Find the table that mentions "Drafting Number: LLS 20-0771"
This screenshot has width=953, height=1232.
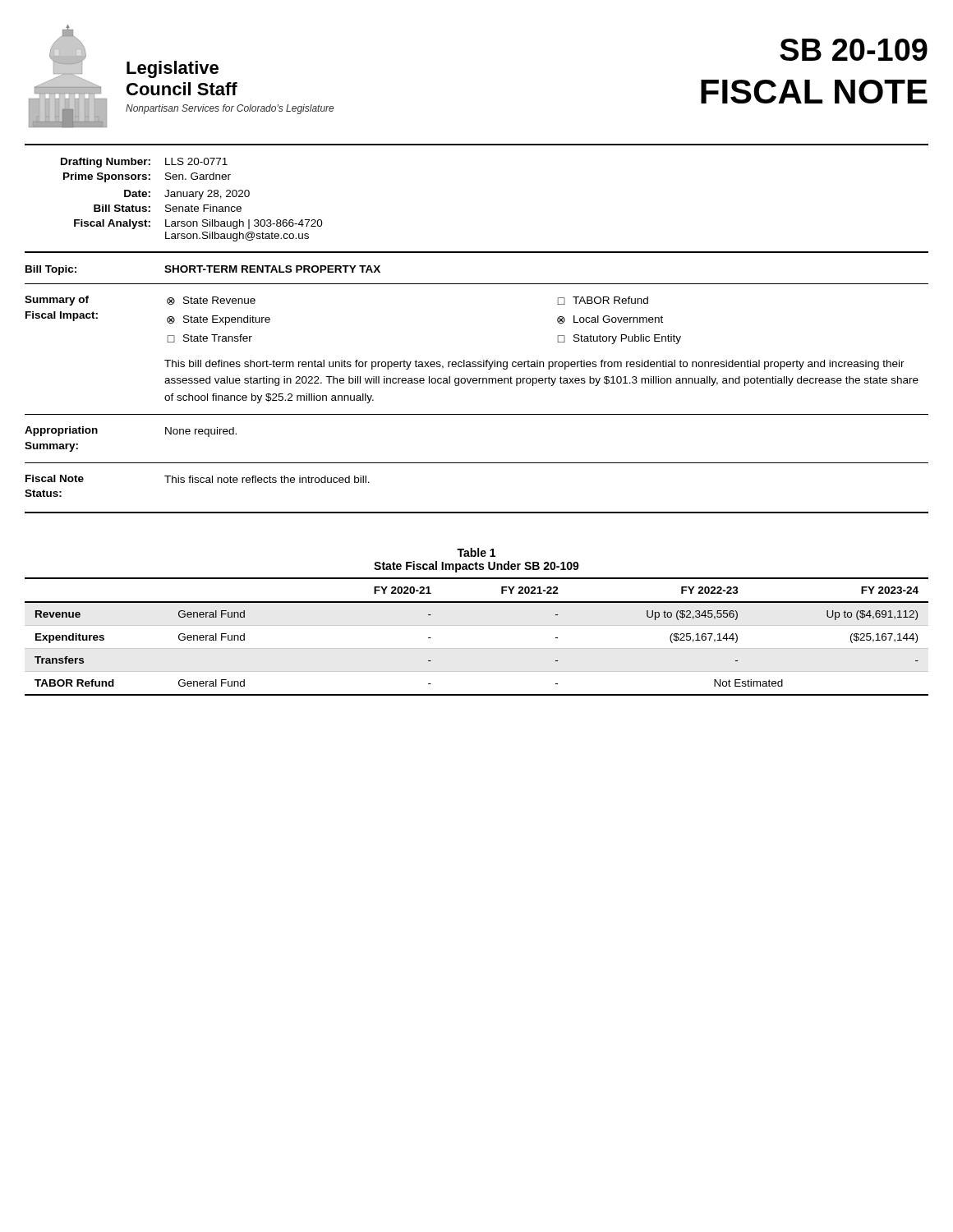pos(476,198)
